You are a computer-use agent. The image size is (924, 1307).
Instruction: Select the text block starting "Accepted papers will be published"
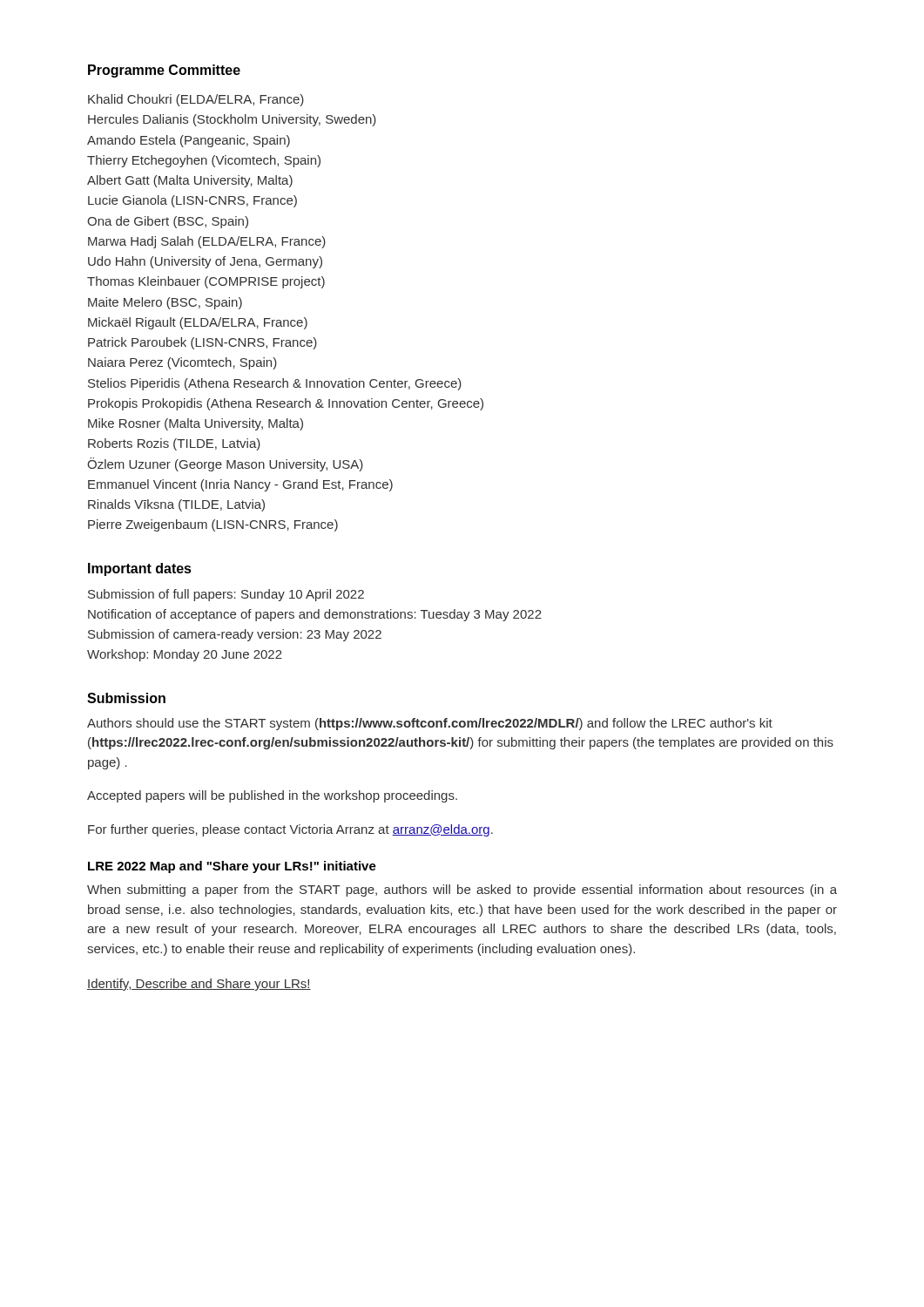pyautogui.click(x=273, y=795)
